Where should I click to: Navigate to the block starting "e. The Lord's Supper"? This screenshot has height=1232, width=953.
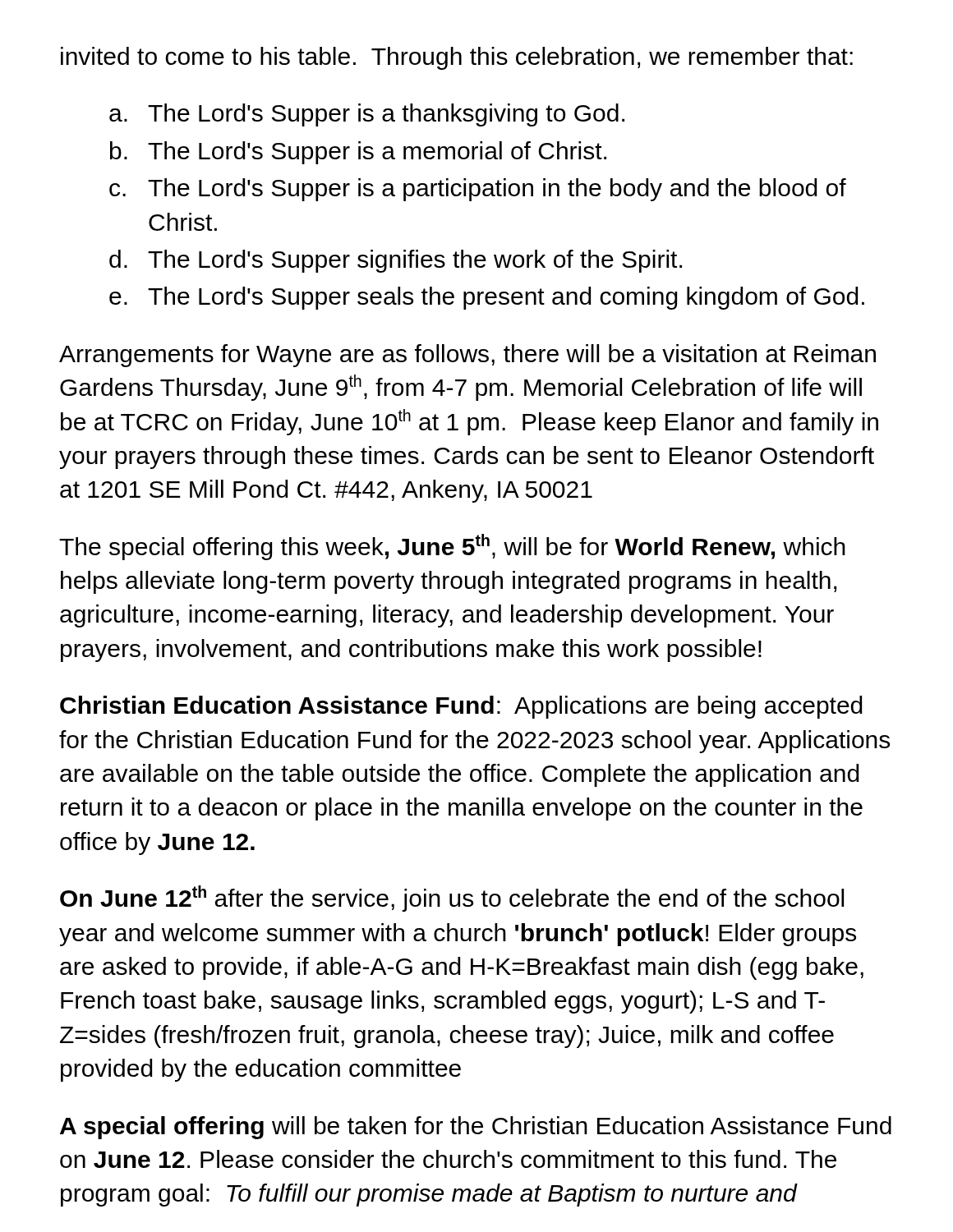click(501, 297)
